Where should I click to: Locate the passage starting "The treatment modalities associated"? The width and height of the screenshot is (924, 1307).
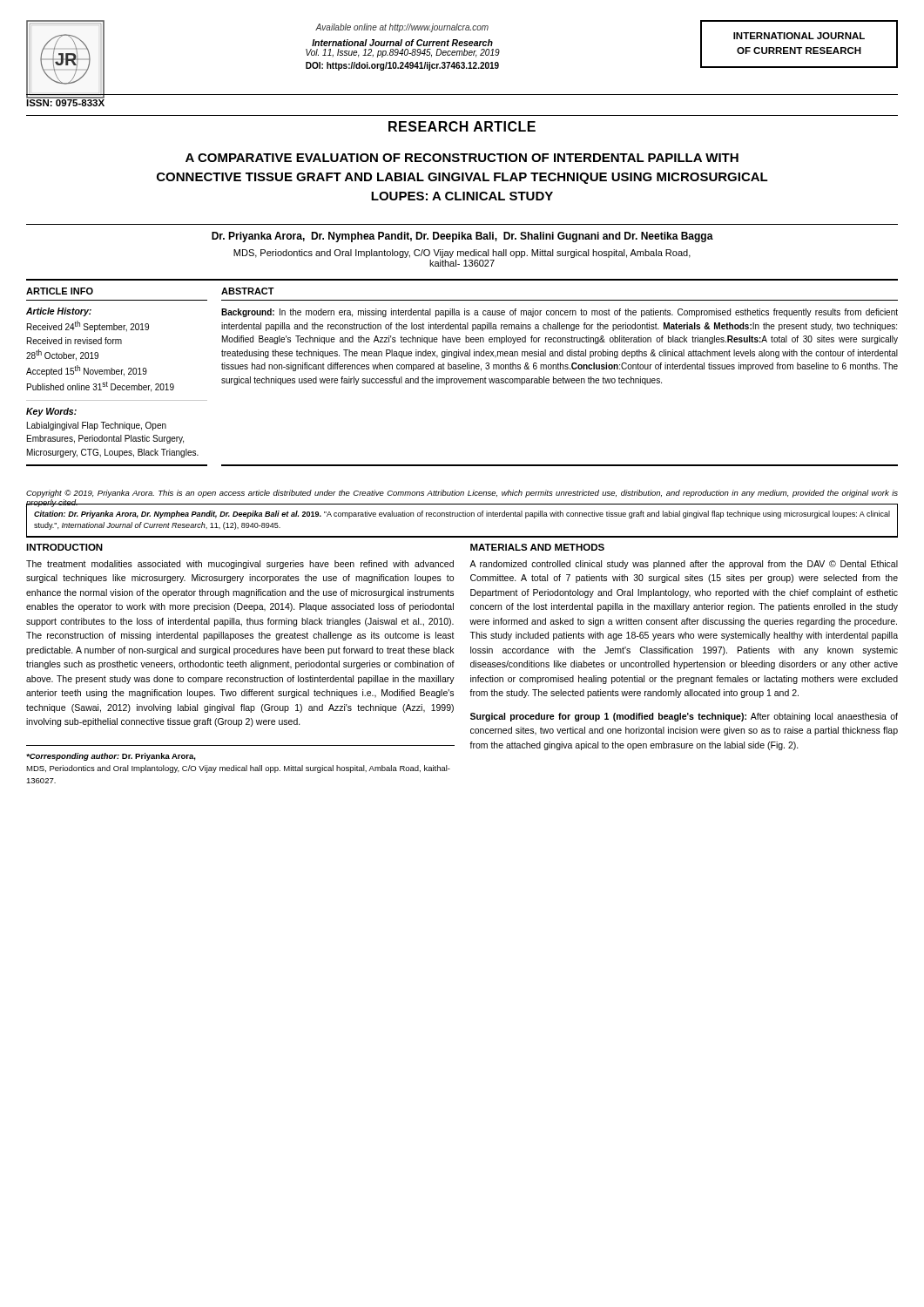pyautogui.click(x=240, y=643)
